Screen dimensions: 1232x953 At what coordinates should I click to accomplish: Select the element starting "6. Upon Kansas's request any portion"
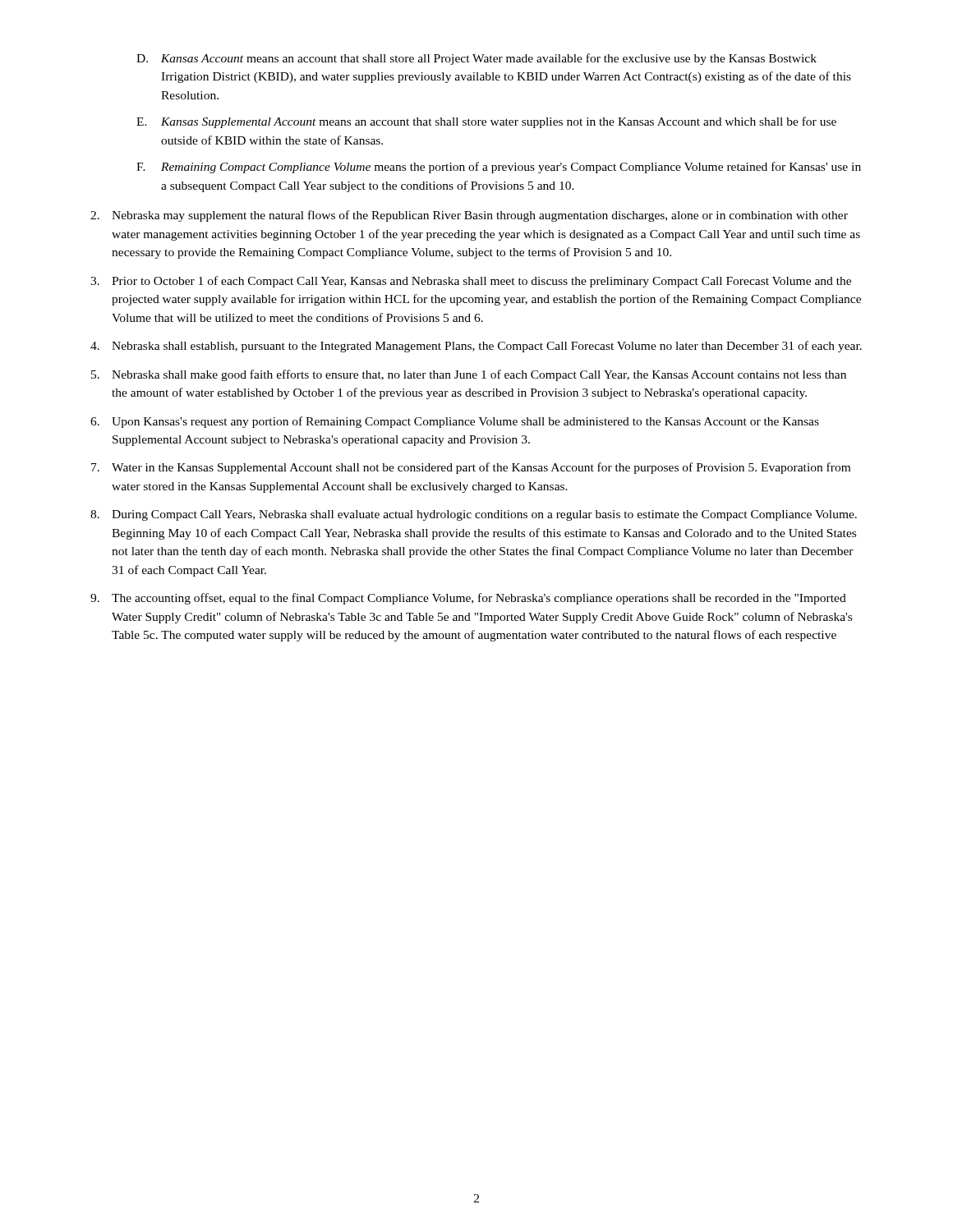pyautogui.click(x=476, y=430)
